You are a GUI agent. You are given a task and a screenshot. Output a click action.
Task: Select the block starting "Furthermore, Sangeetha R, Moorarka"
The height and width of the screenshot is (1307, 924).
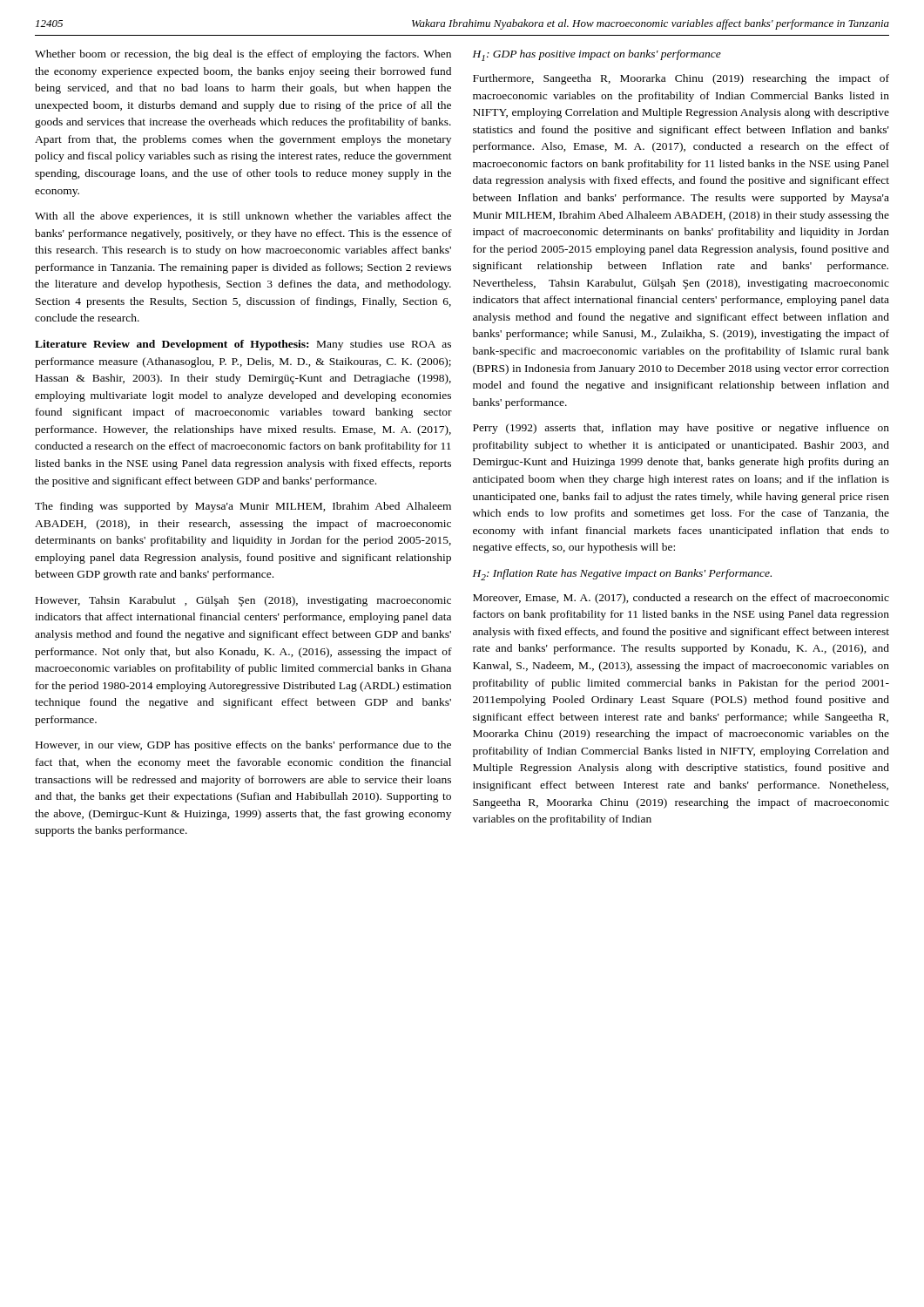point(681,240)
